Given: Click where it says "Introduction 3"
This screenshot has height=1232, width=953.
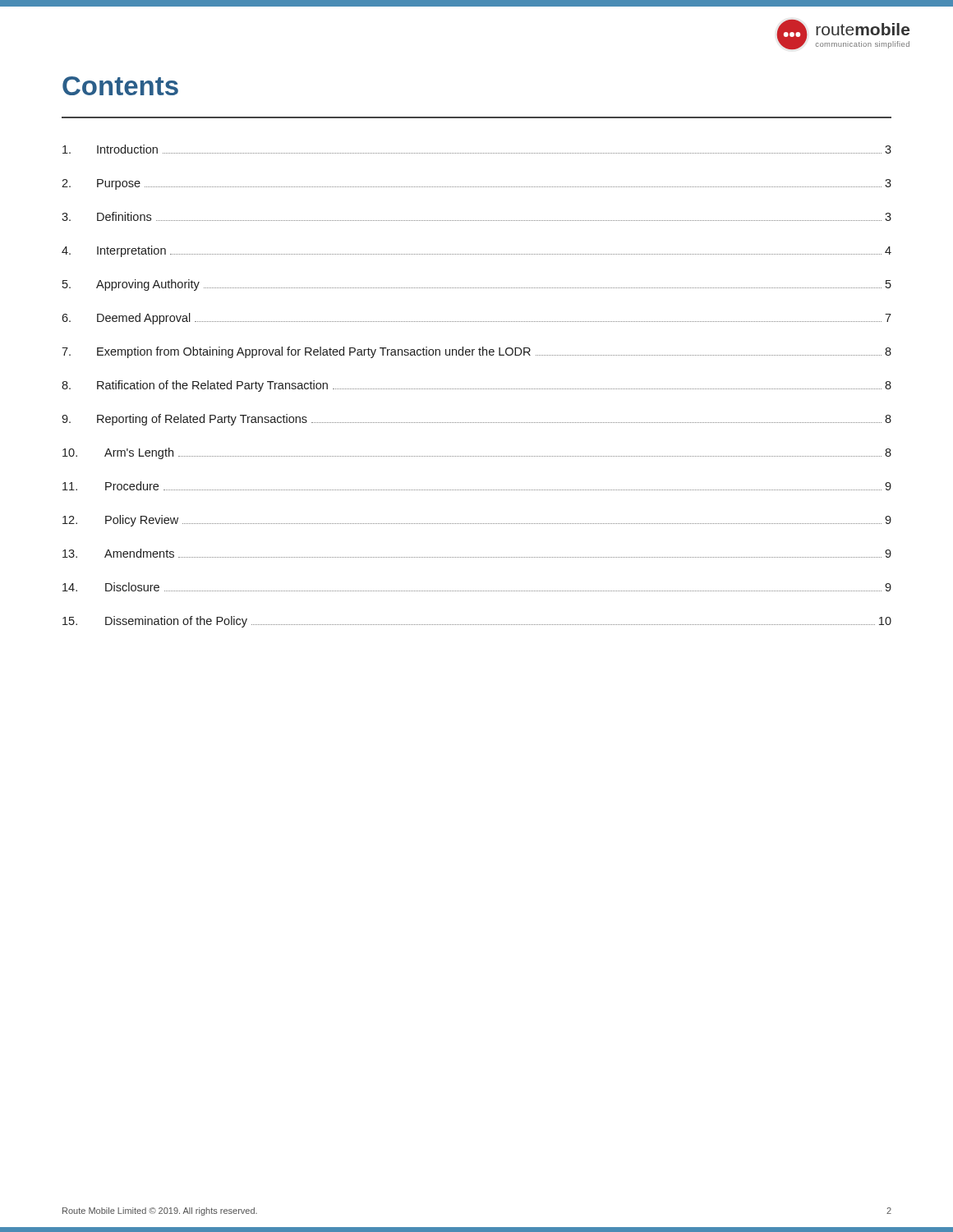Looking at the screenshot, I should point(476,150).
